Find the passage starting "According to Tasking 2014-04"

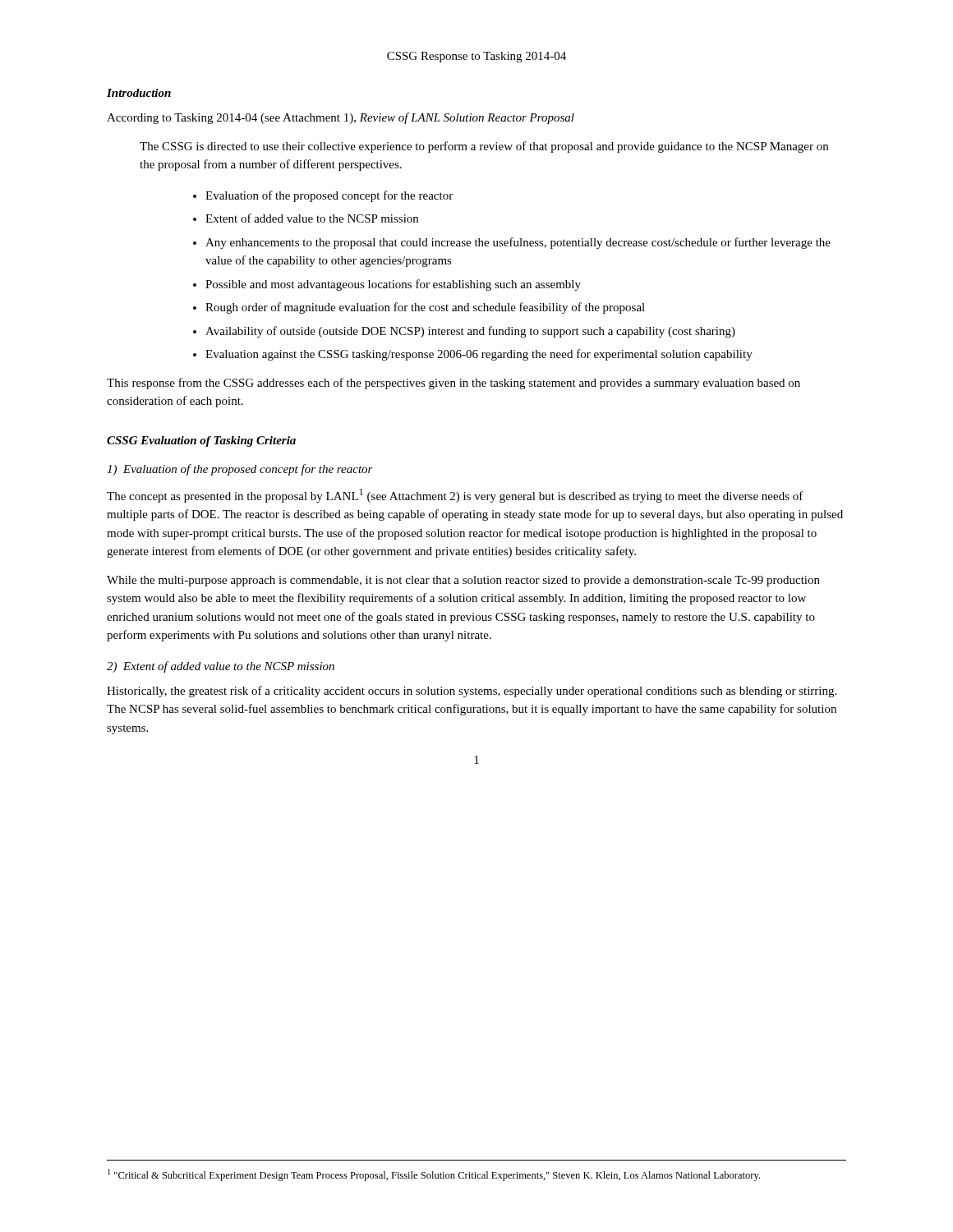pos(341,117)
